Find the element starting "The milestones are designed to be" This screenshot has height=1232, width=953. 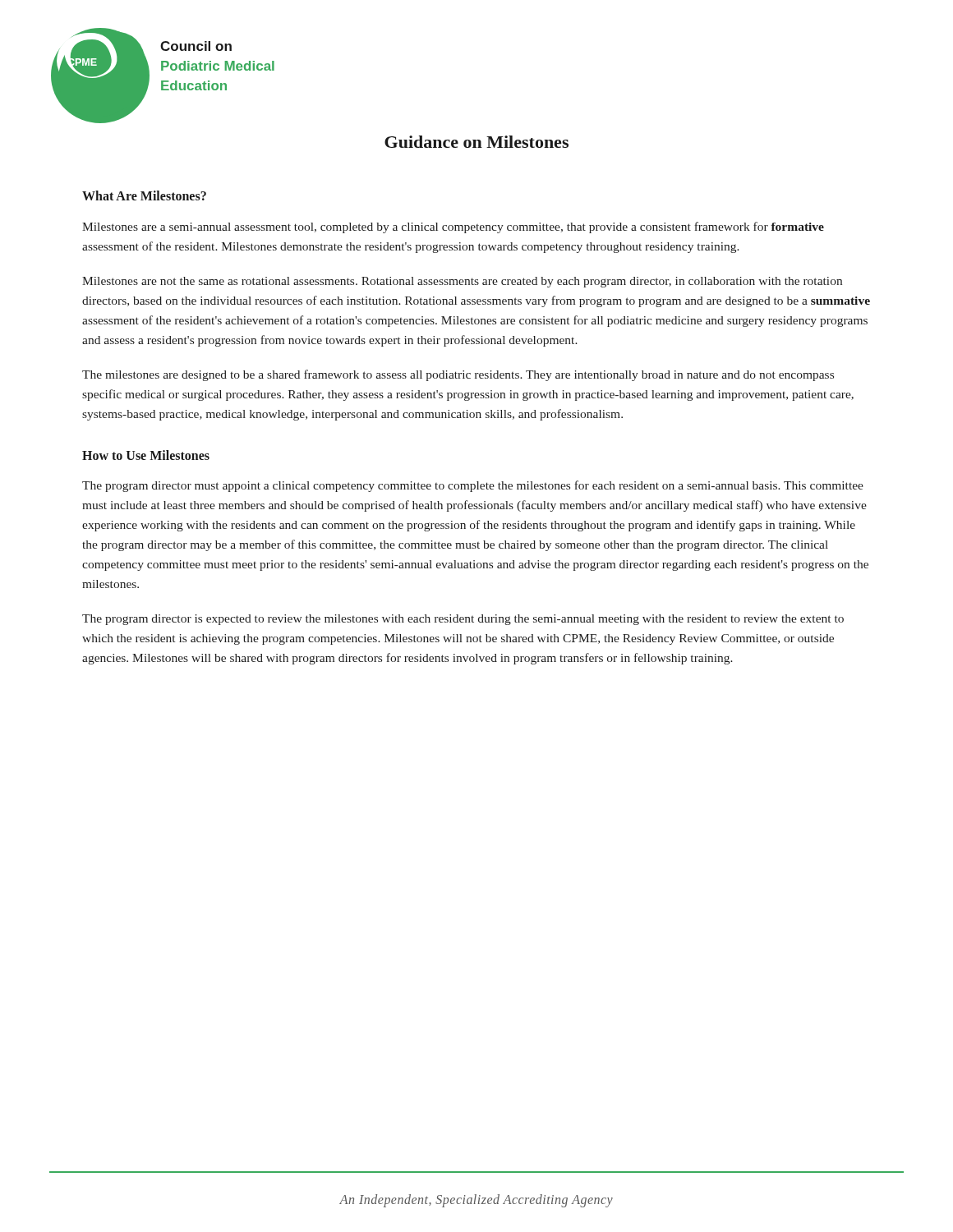point(476,394)
